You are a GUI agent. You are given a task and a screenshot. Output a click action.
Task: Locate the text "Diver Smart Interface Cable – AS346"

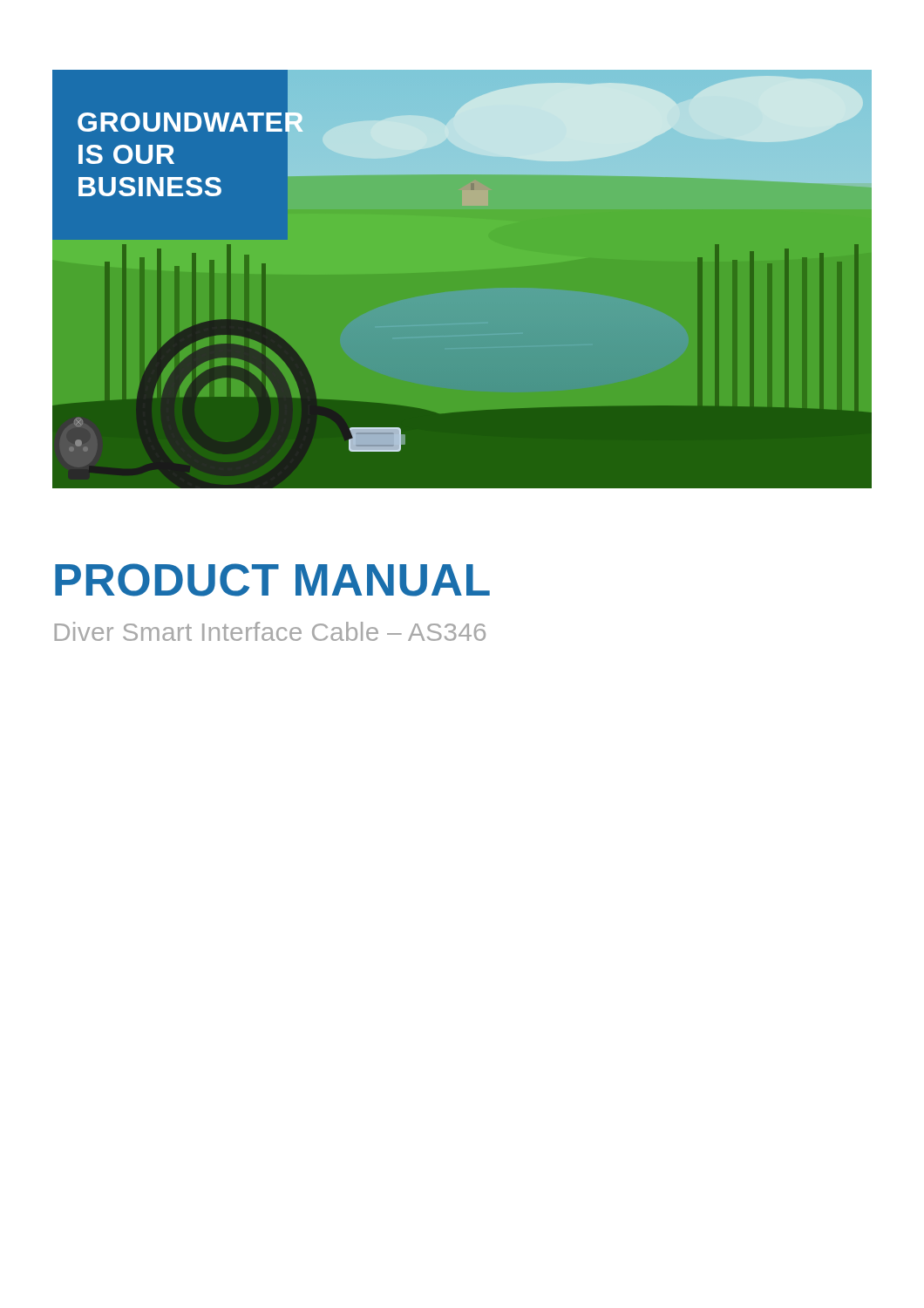coord(270,632)
